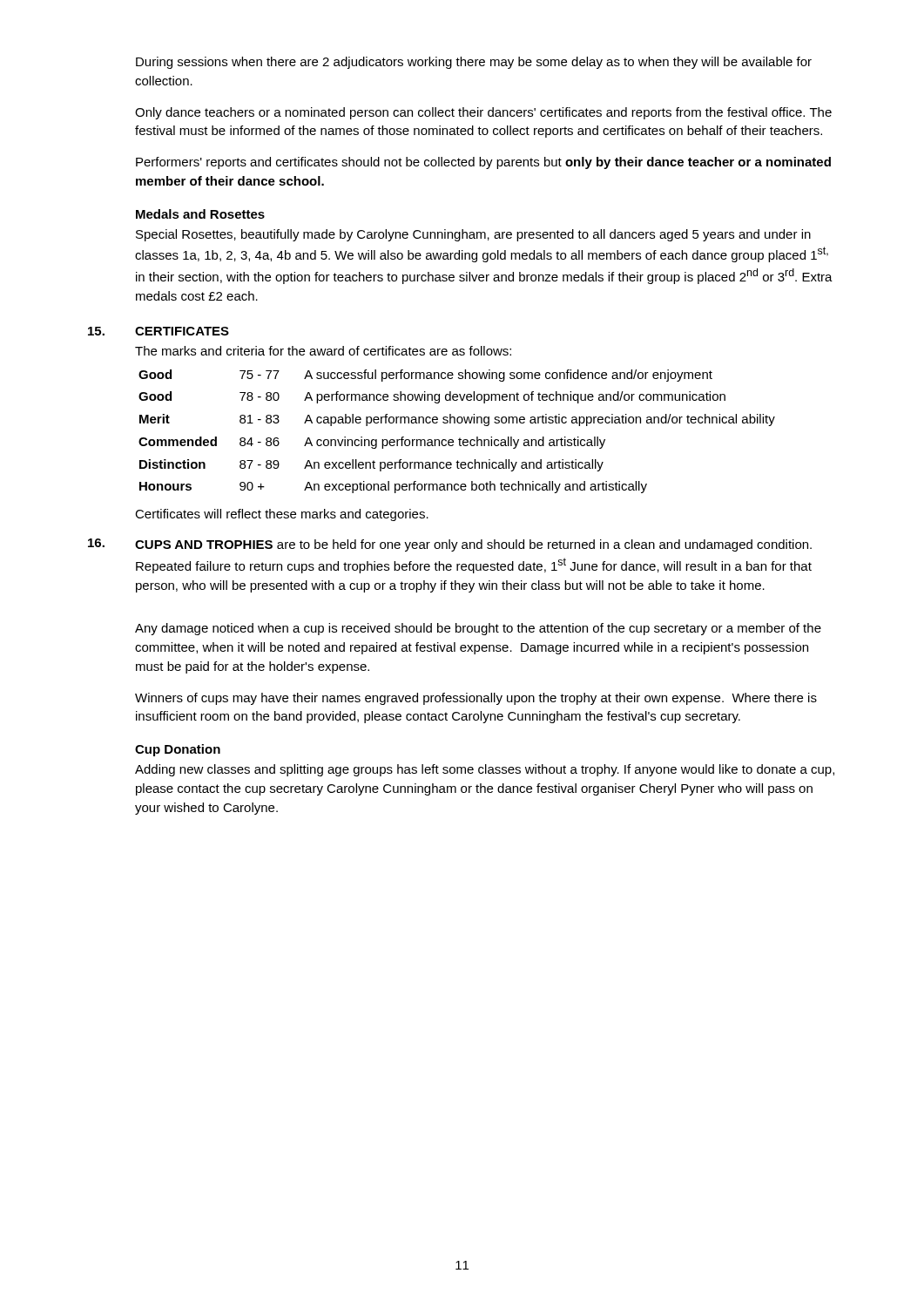This screenshot has width=924, height=1307.
Task: Point to the block beginning "Adding new classes and splitting age groups"
Action: tap(486, 788)
